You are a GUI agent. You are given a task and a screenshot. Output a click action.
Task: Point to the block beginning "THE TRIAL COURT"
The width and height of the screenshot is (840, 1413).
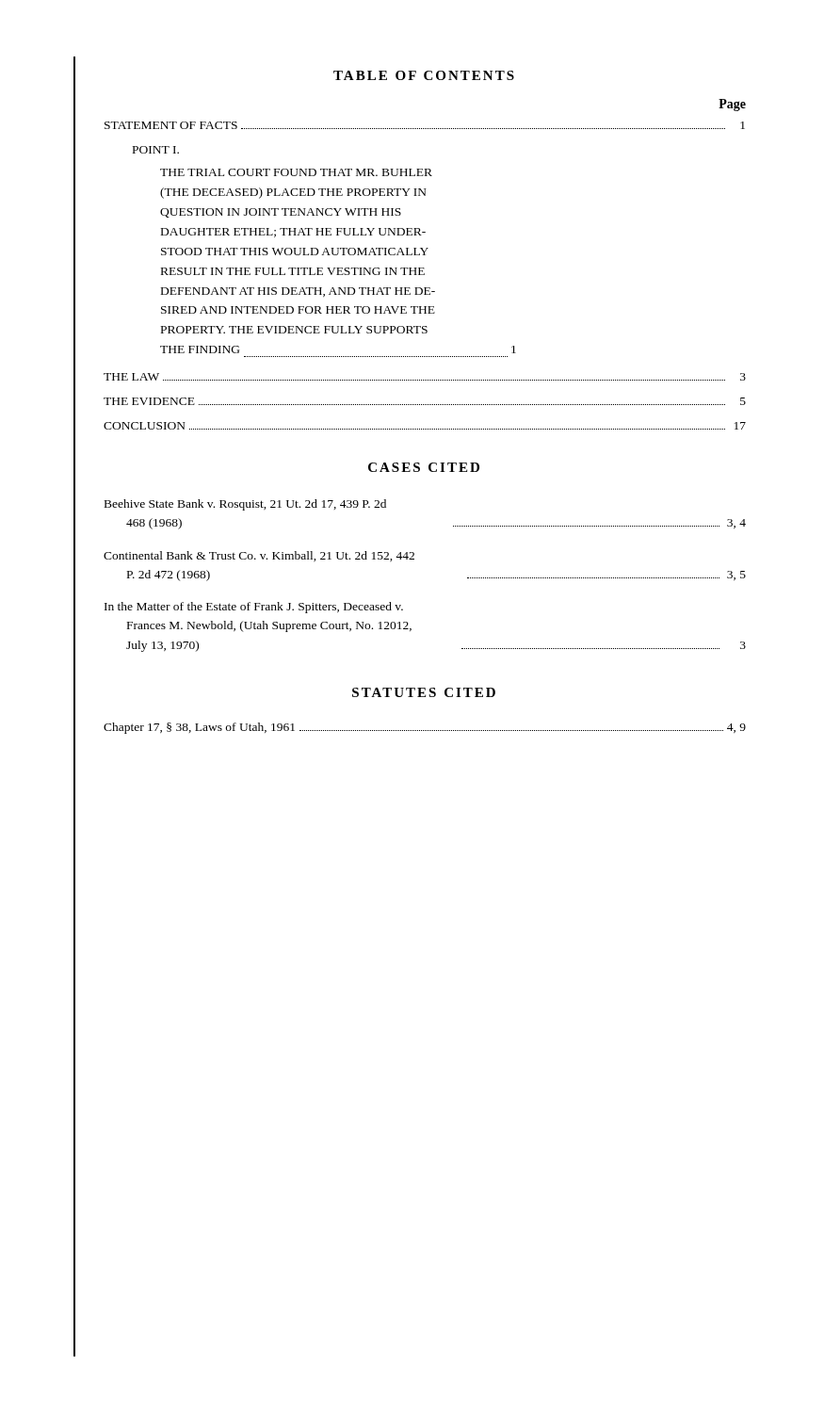[296, 172]
